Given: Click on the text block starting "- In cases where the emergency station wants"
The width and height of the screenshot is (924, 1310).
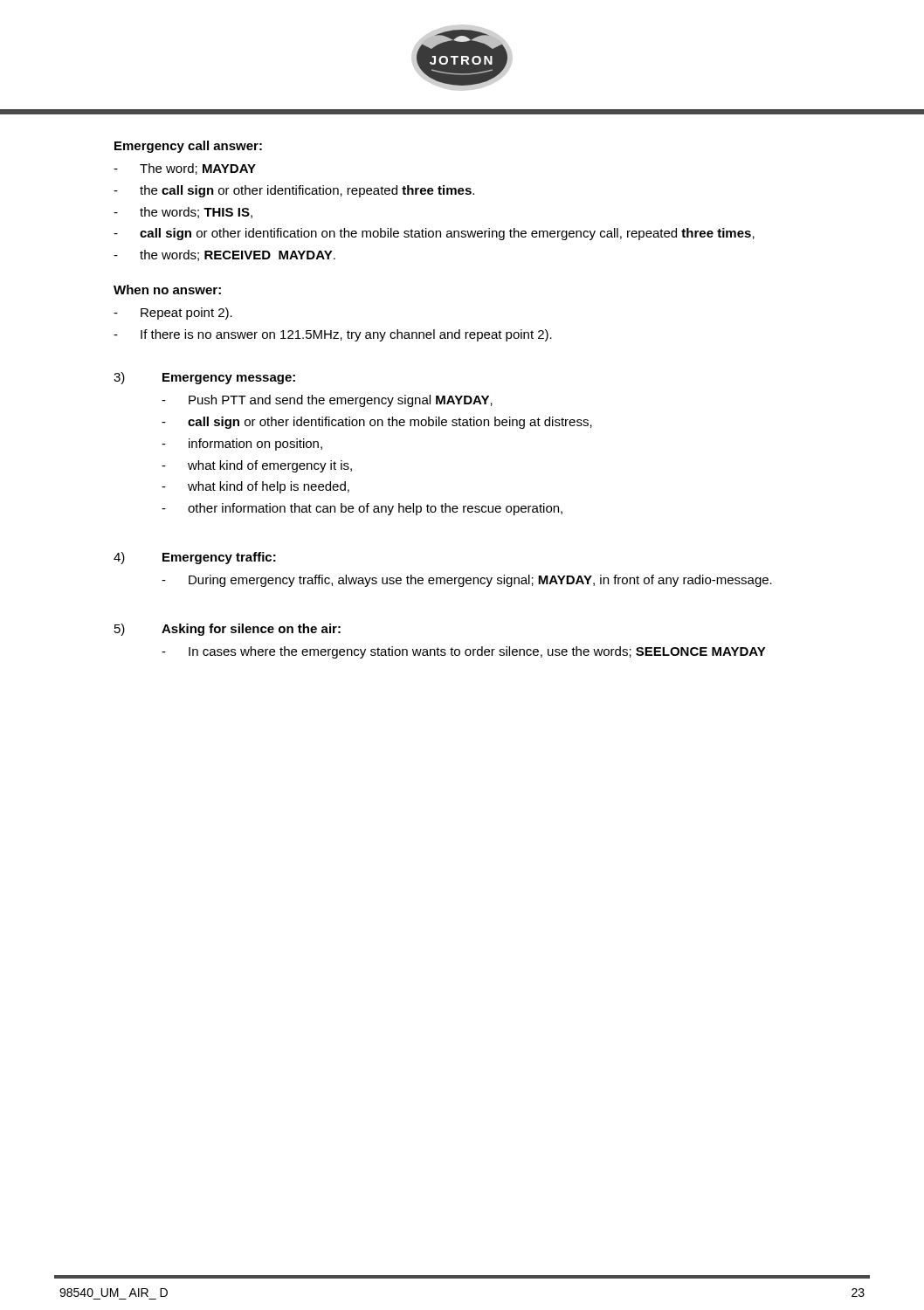Looking at the screenshot, I should [x=508, y=651].
